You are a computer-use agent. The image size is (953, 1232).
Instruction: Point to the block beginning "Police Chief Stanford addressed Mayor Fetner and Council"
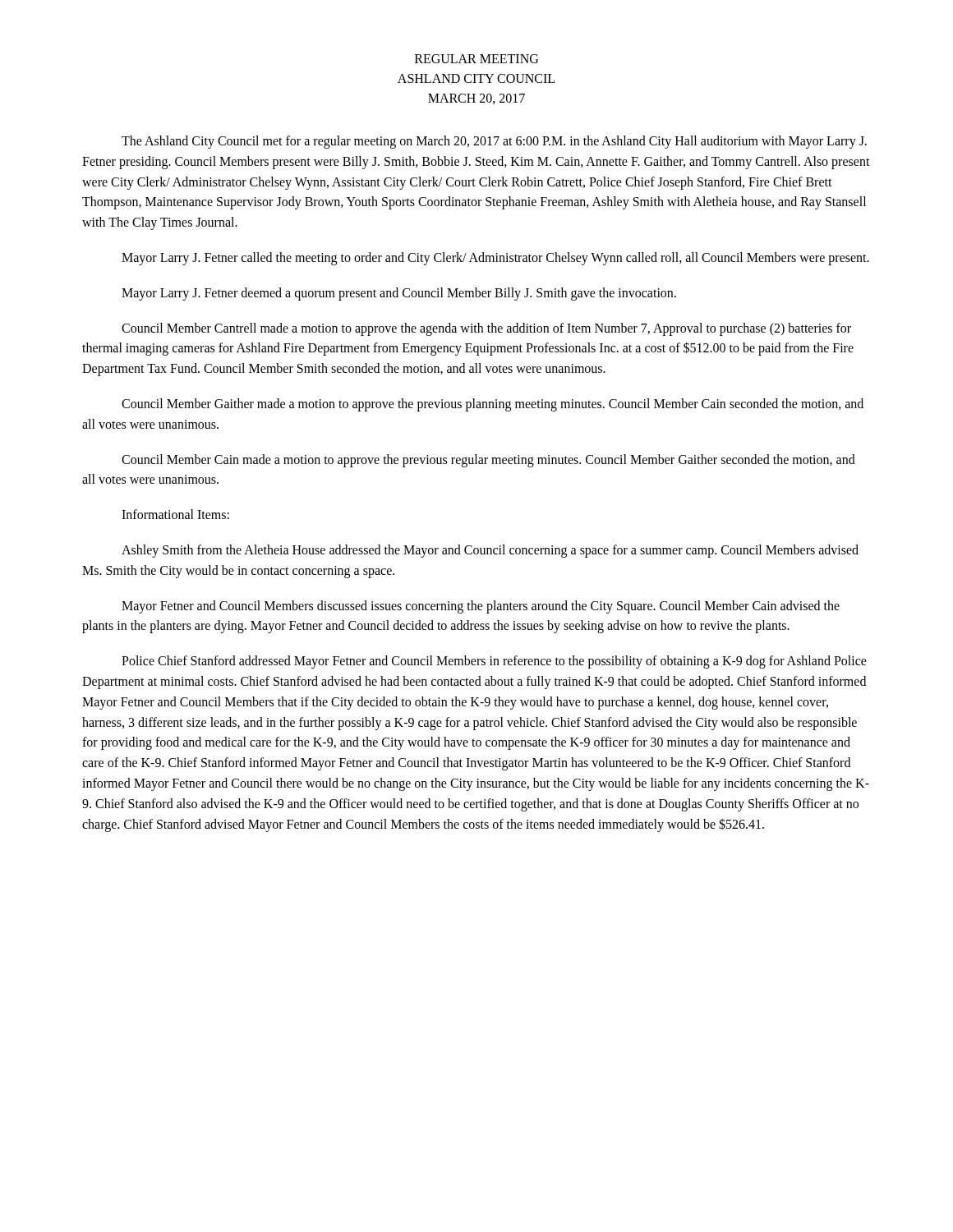(476, 742)
